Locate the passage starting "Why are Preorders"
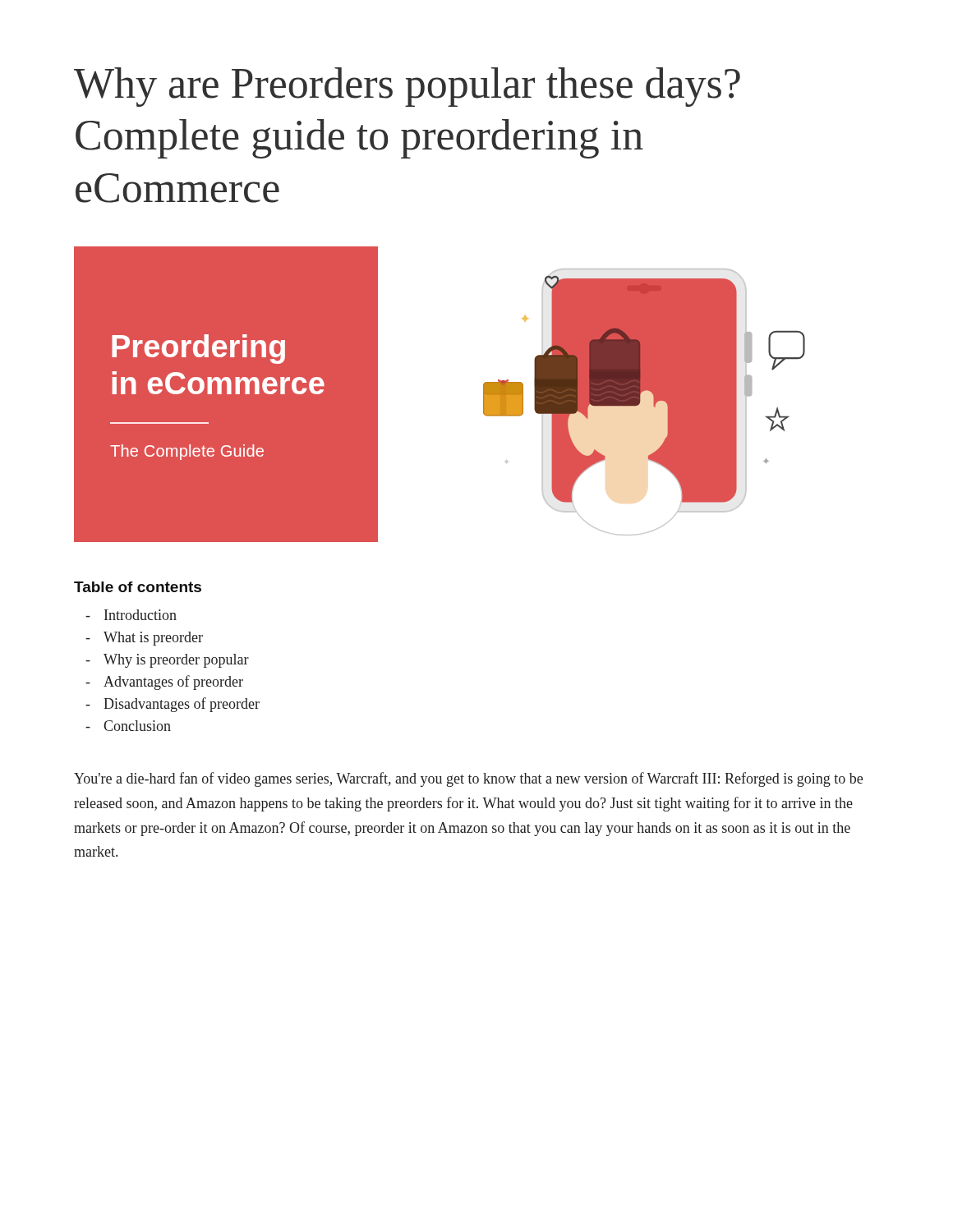Screen dimensions: 1232x953 click(476, 136)
